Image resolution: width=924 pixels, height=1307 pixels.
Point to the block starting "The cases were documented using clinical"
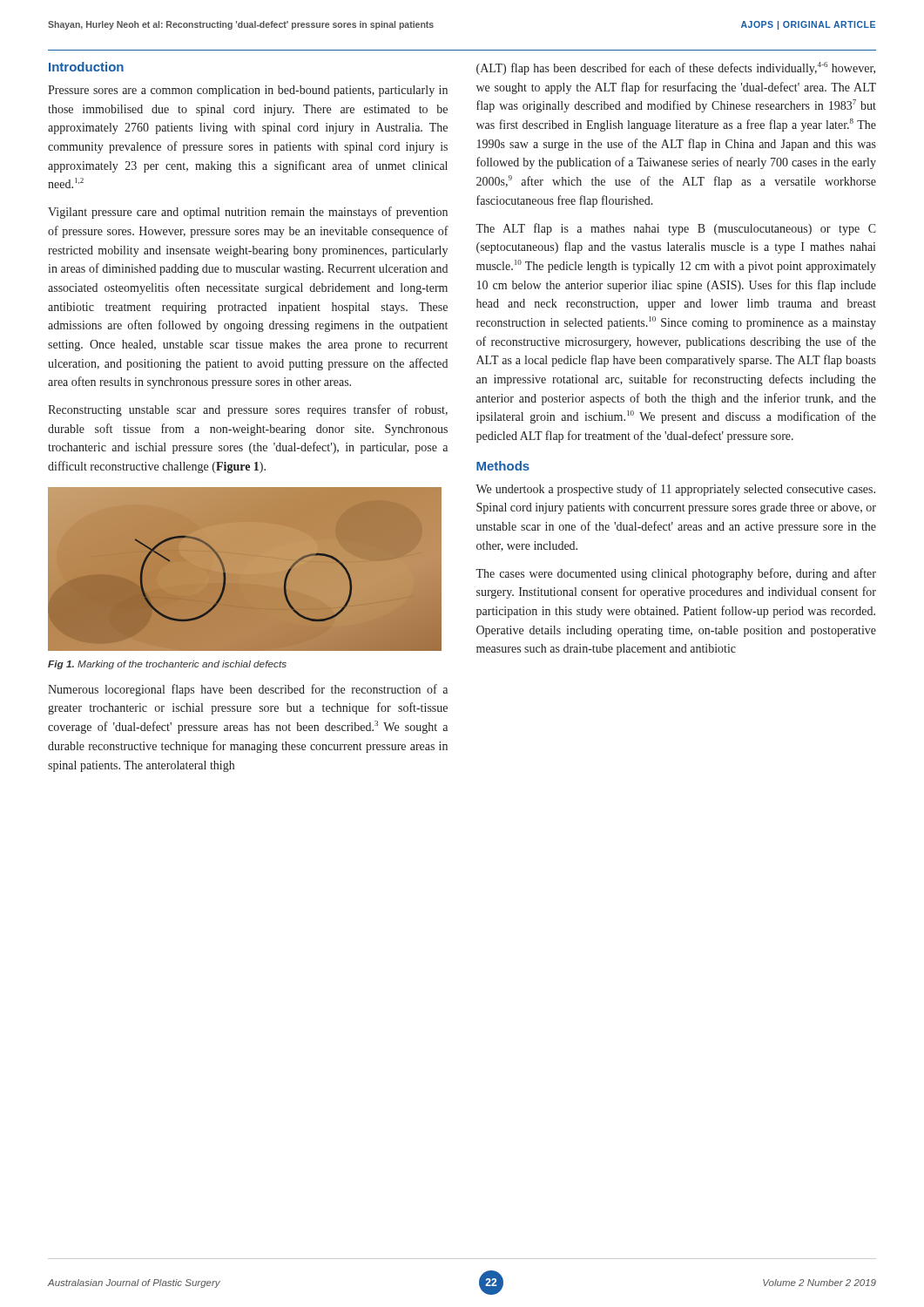click(676, 611)
